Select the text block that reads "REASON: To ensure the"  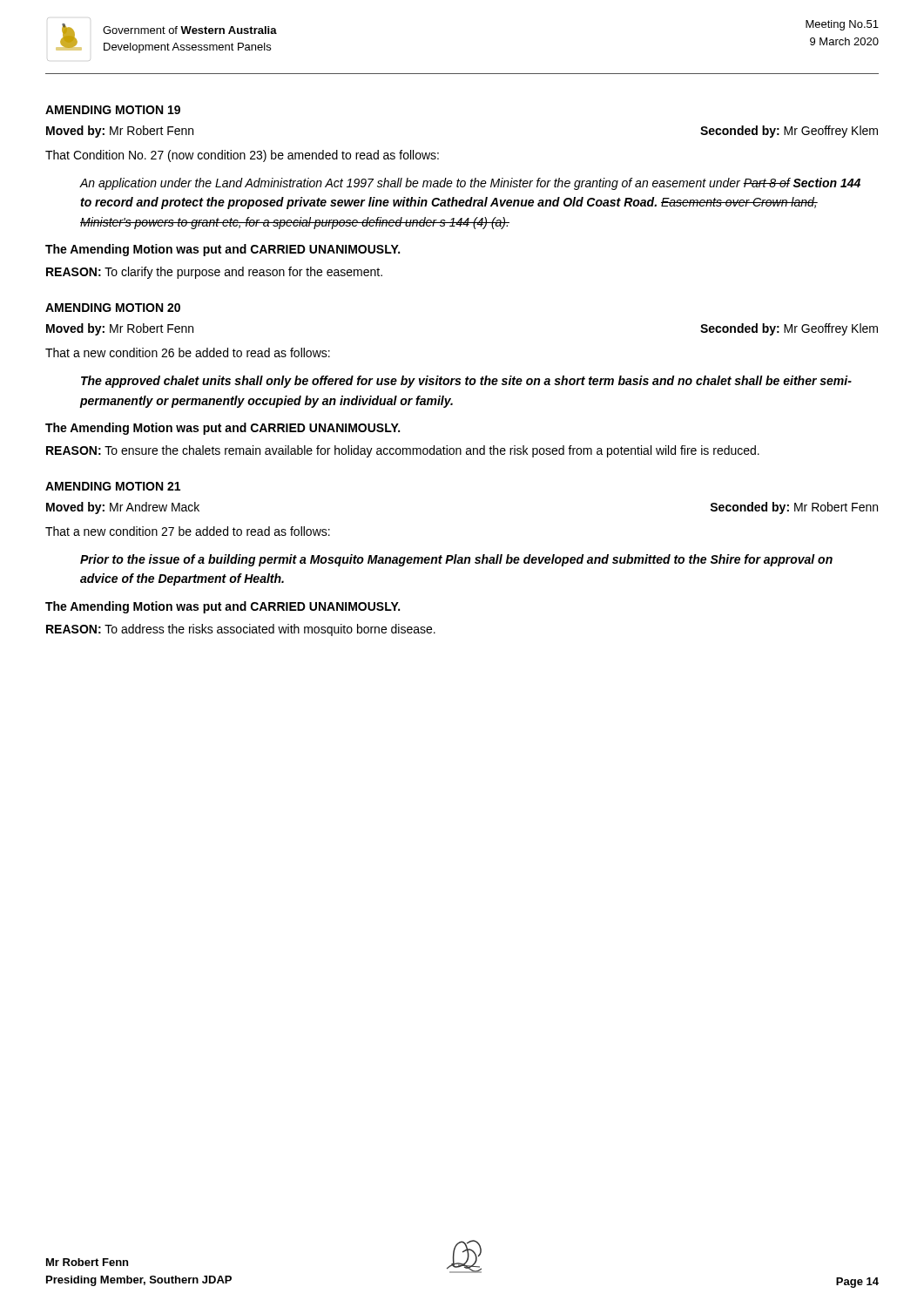pos(403,450)
